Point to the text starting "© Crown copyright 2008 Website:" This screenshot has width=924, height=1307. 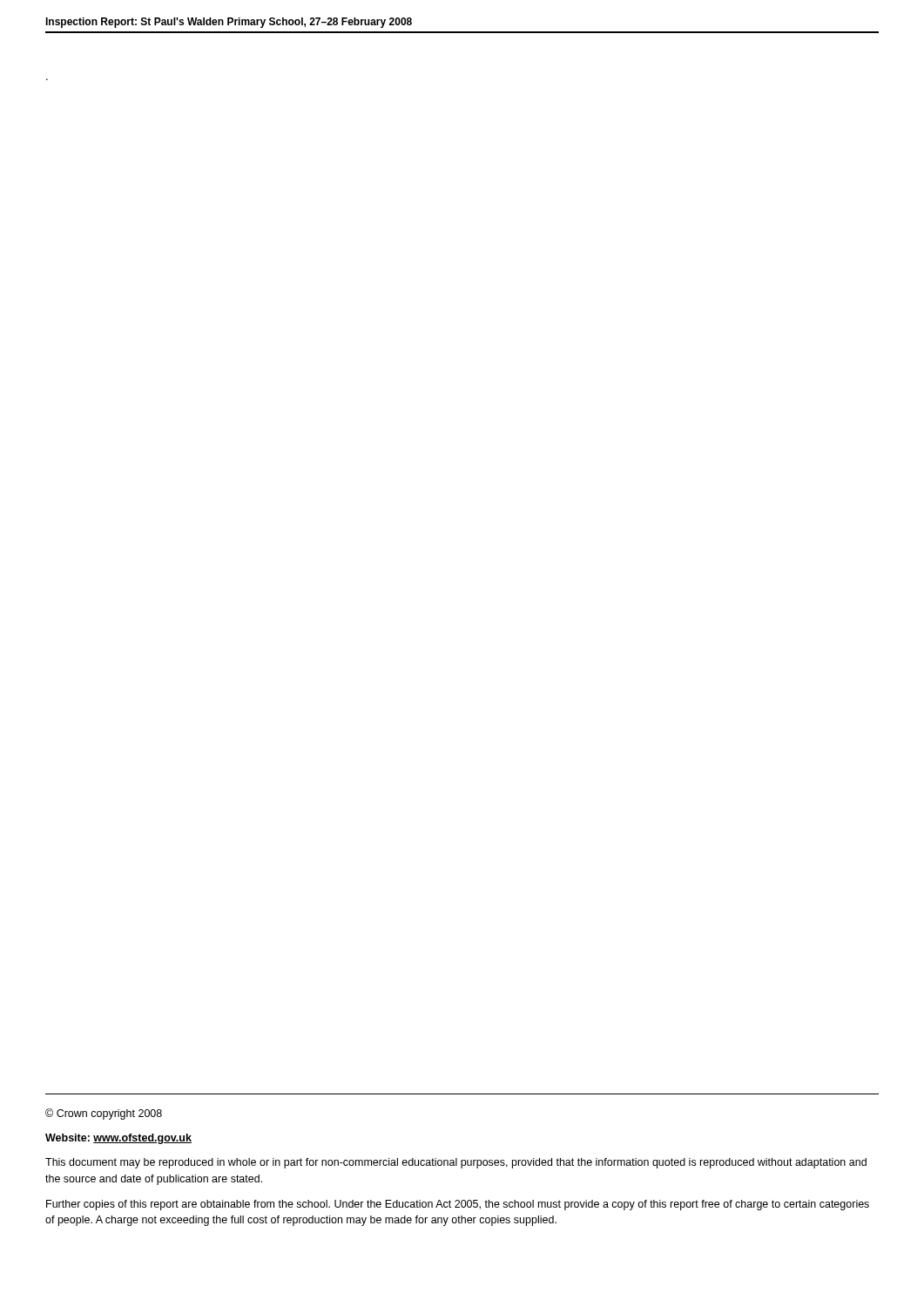(x=462, y=1161)
